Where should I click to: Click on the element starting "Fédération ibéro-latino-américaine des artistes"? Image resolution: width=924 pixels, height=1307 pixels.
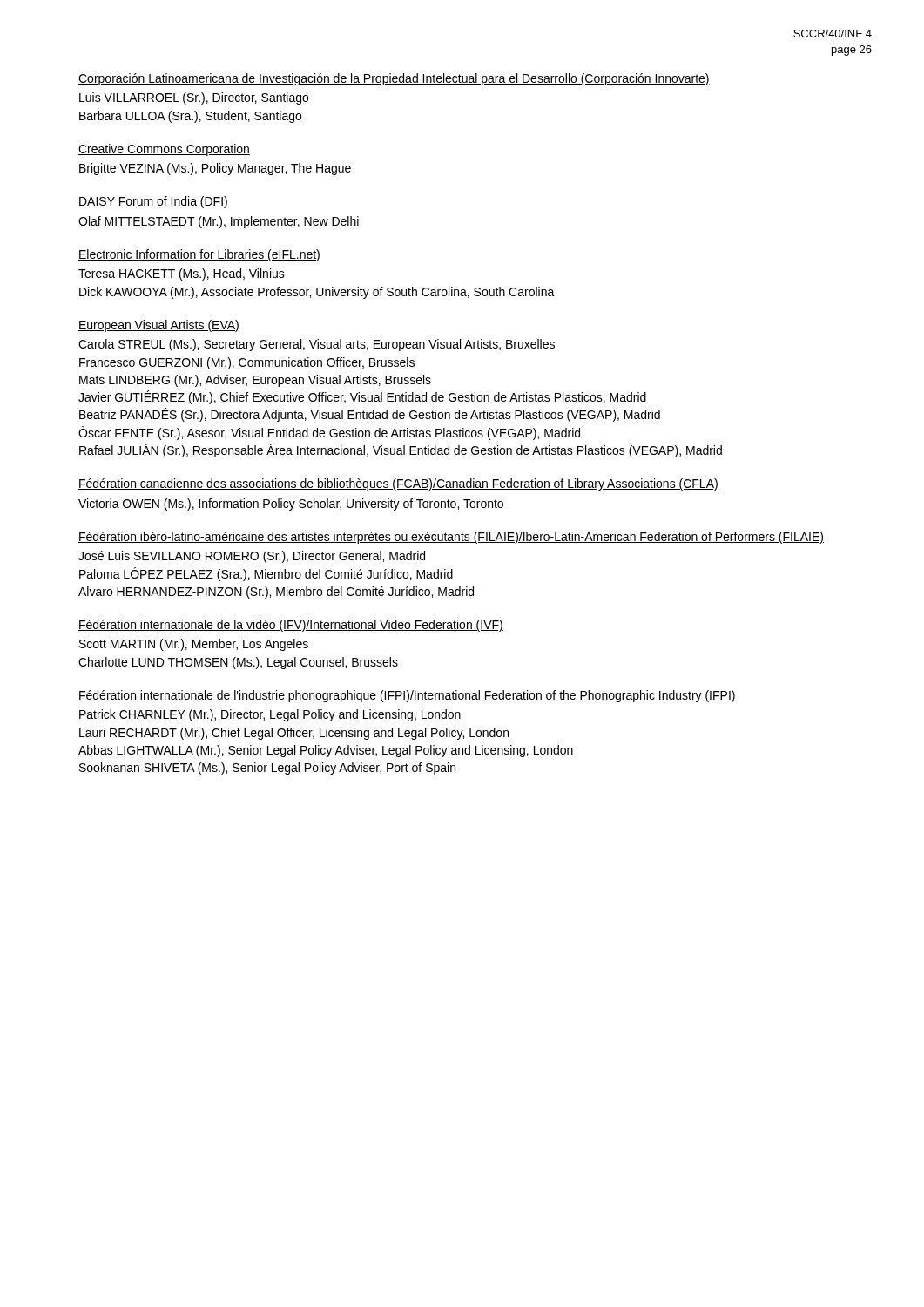point(462,565)
